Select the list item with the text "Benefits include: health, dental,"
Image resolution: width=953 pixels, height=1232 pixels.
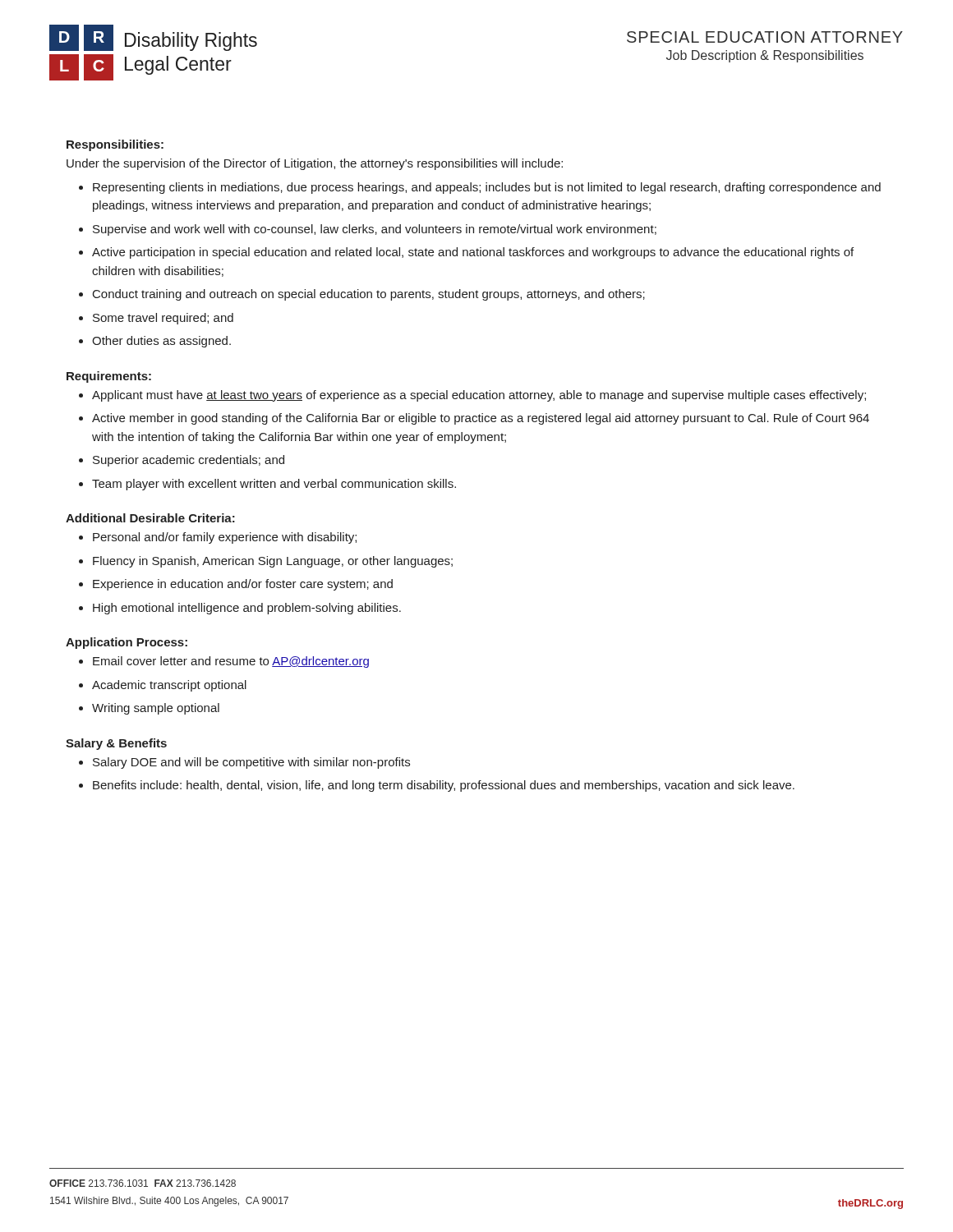444,785
